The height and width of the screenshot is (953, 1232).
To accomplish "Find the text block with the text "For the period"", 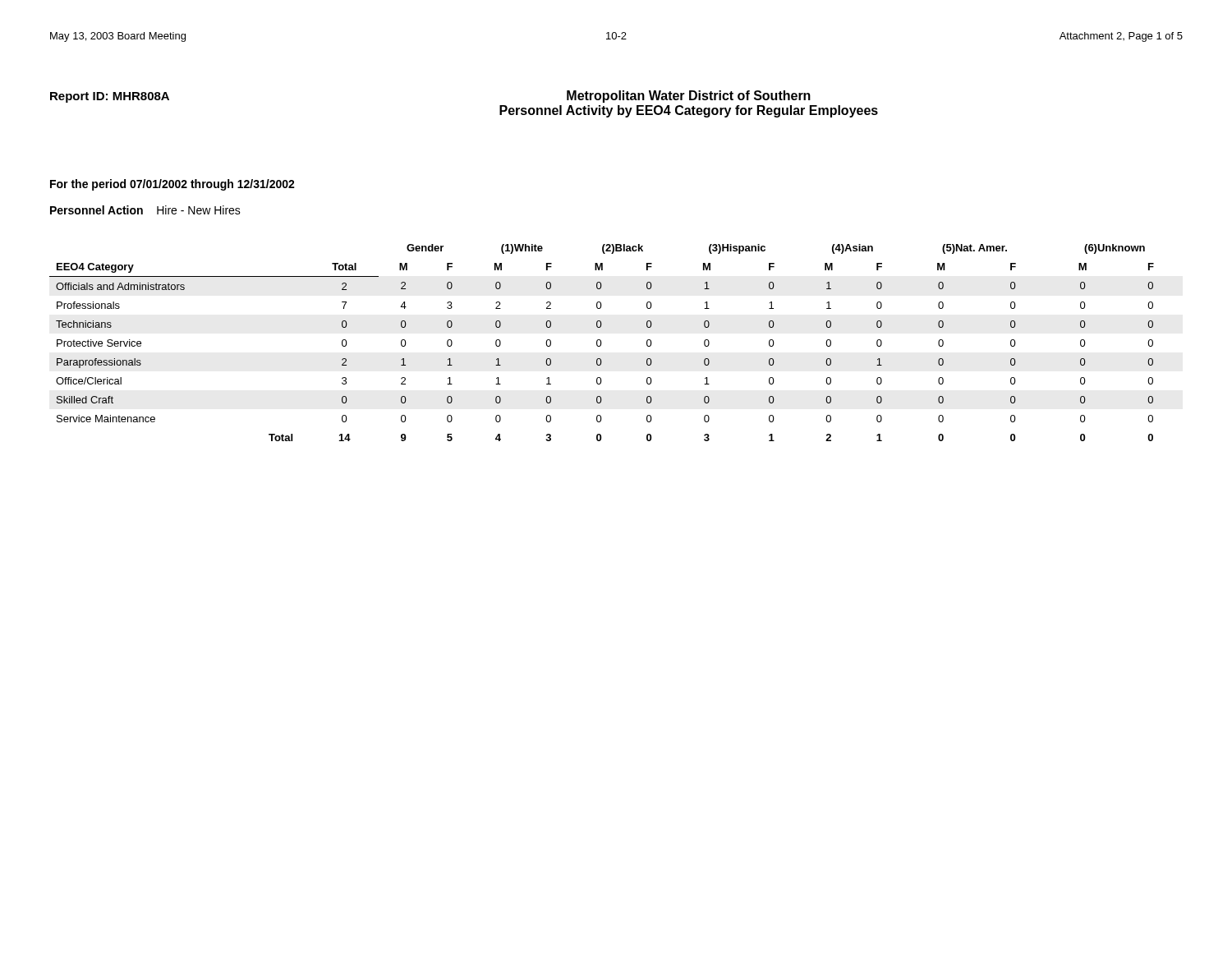I will [172, 184].
